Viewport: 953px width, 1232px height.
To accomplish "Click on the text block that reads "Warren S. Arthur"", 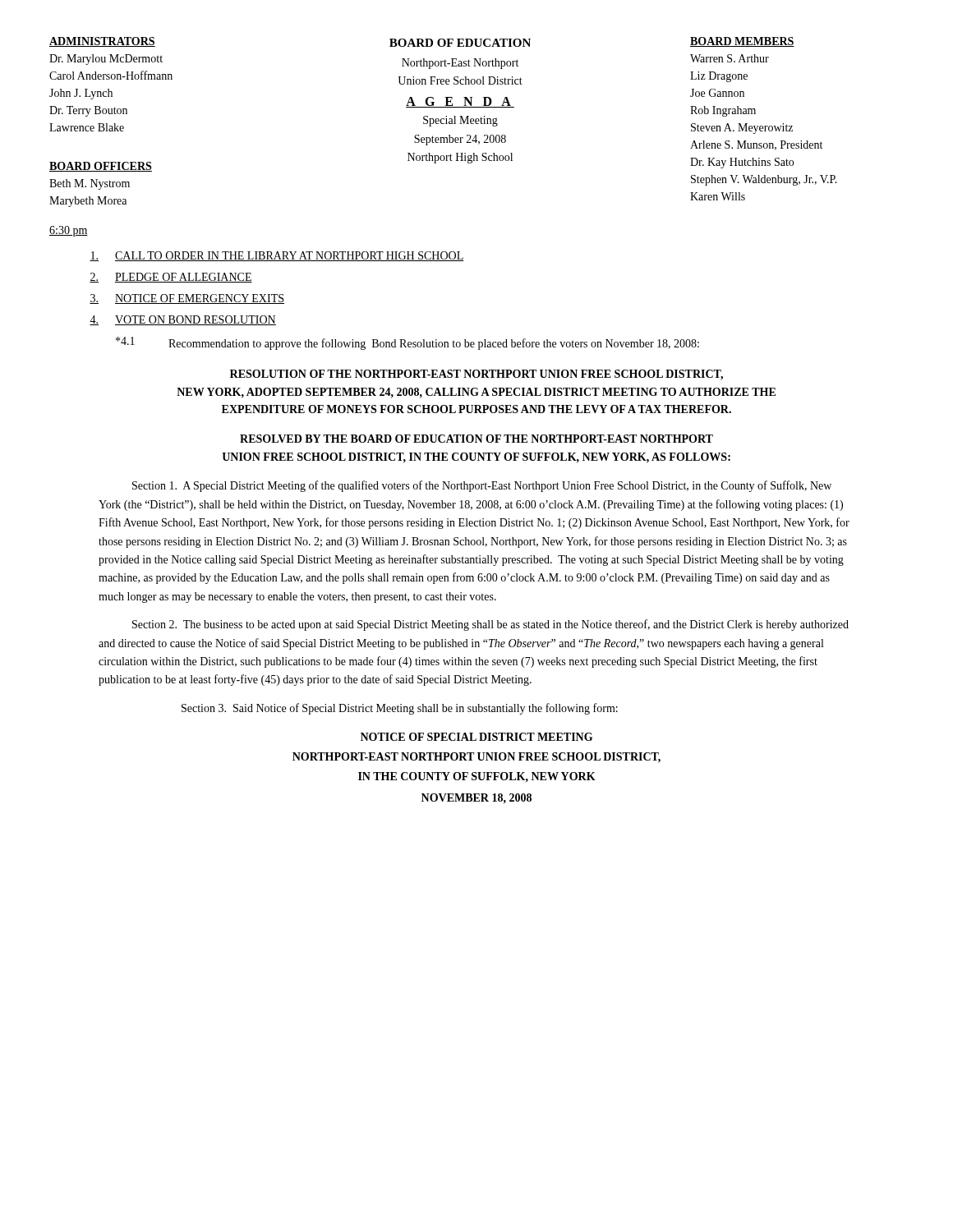I will click(797, 128).
